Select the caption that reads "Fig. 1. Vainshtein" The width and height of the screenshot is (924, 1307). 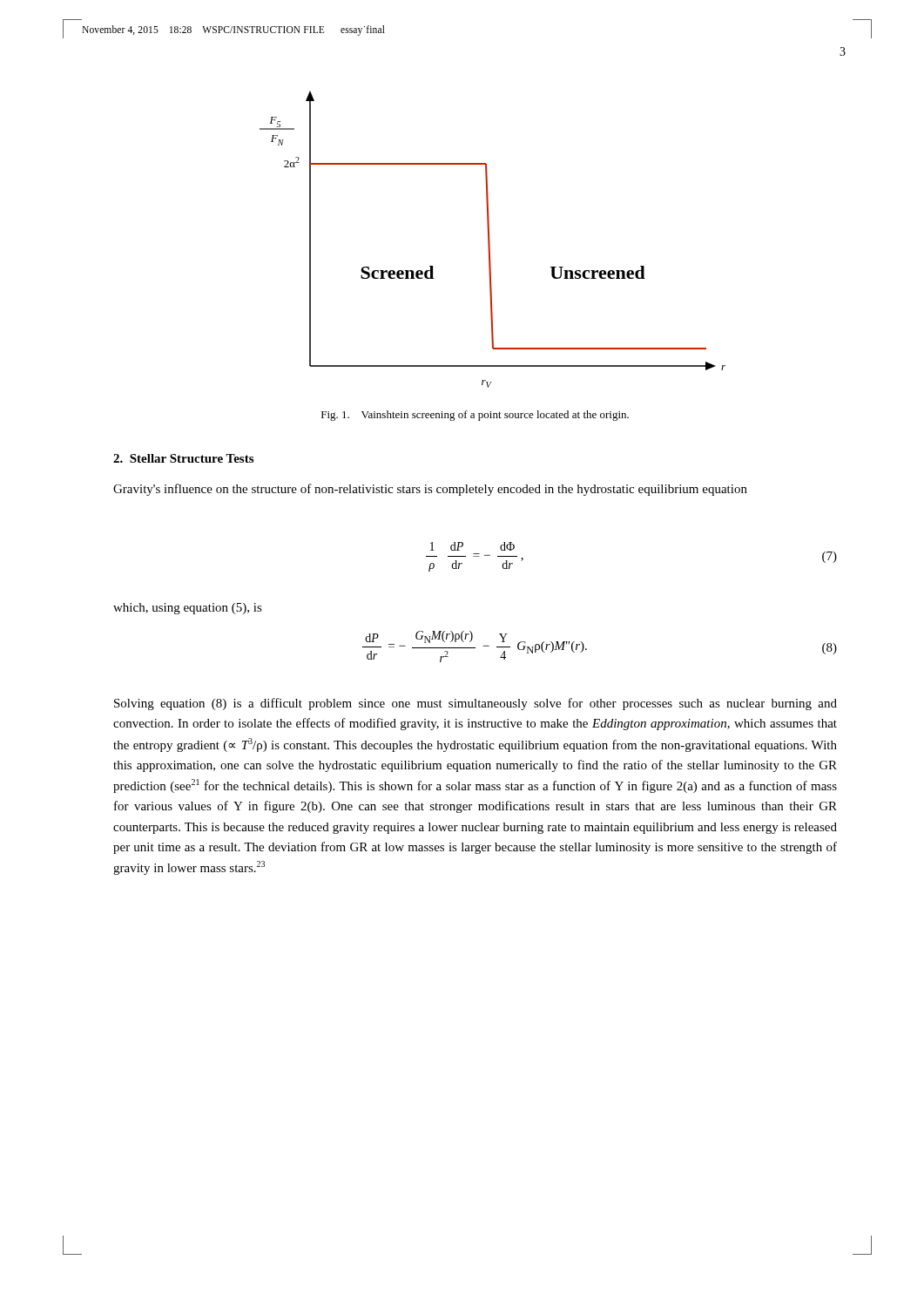[475, 414]
